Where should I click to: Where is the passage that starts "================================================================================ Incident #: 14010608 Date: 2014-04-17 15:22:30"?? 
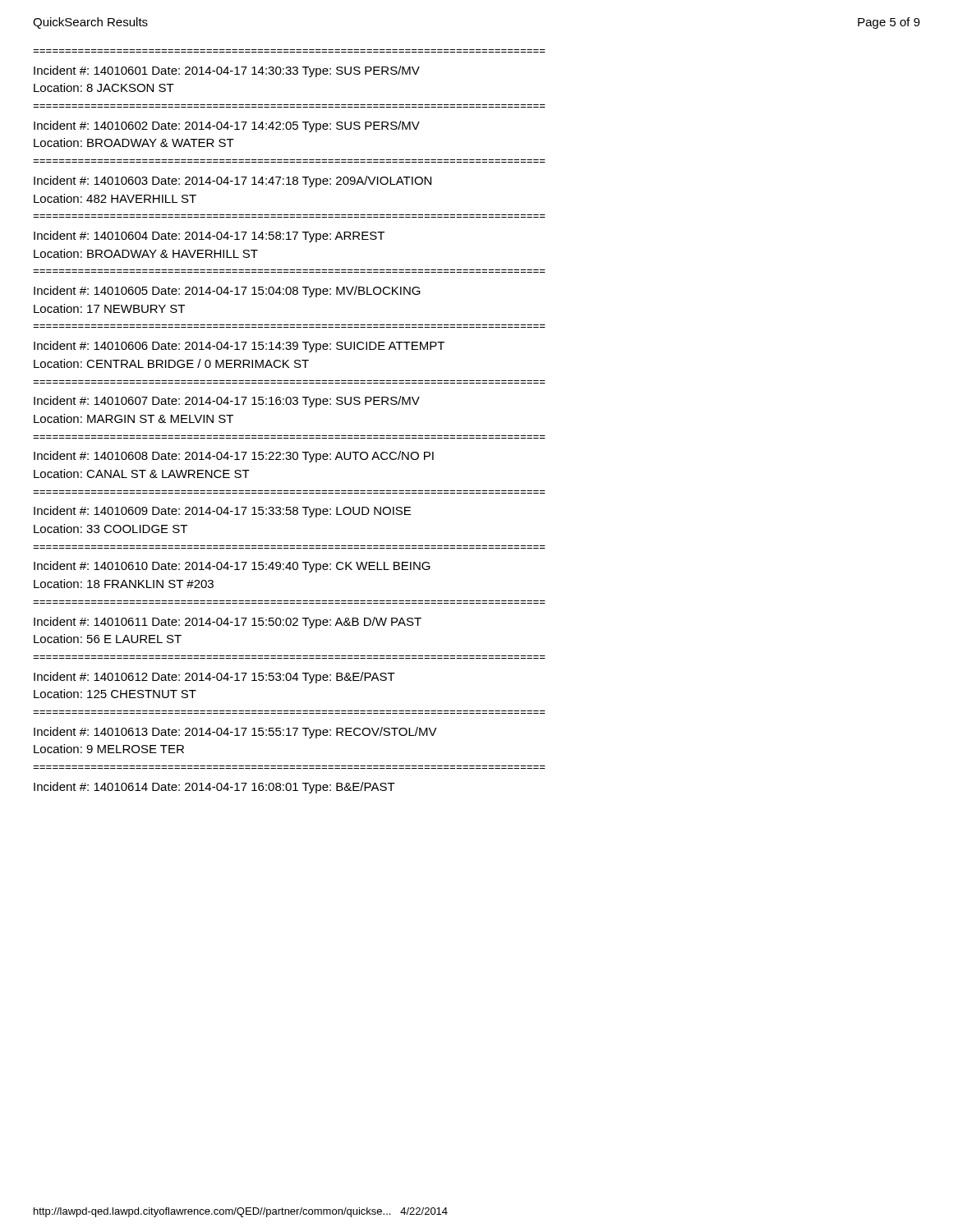pos(234,457)
